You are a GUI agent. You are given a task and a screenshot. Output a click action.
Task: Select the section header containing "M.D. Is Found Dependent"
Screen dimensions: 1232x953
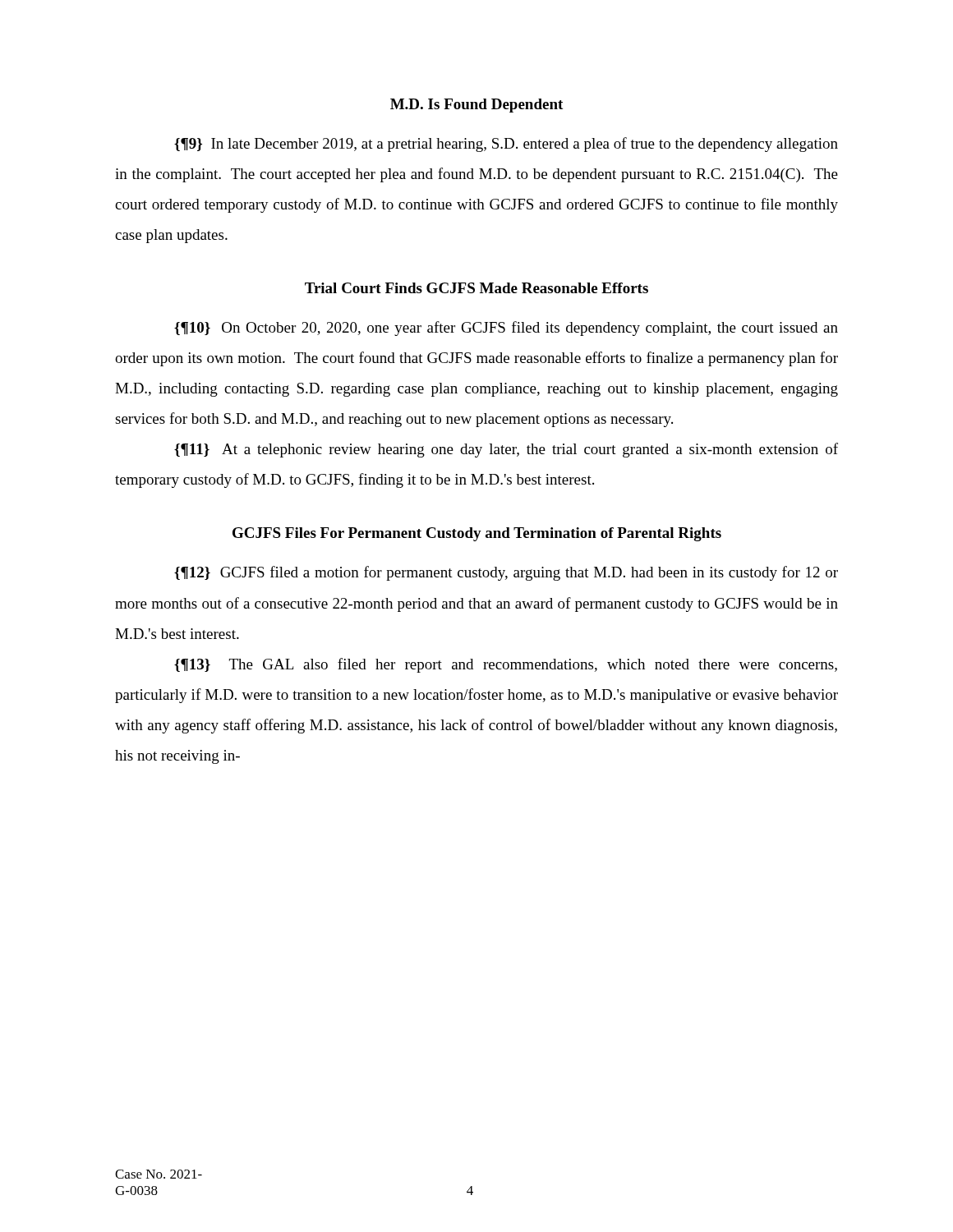[476, 104]
